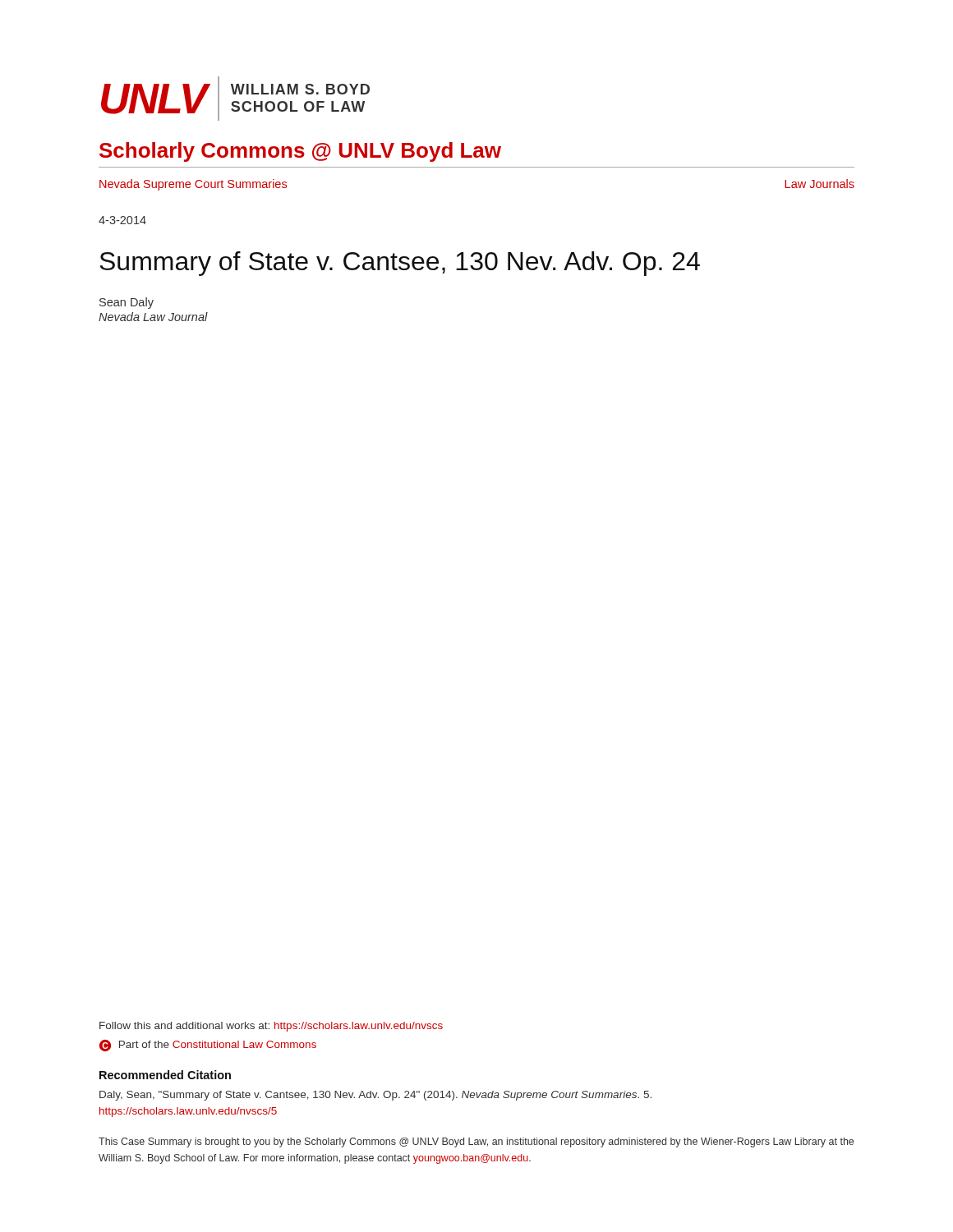This screenshot has width=953, height=1232.
Task: Click on the logo
Action: [x=476, y=99]
